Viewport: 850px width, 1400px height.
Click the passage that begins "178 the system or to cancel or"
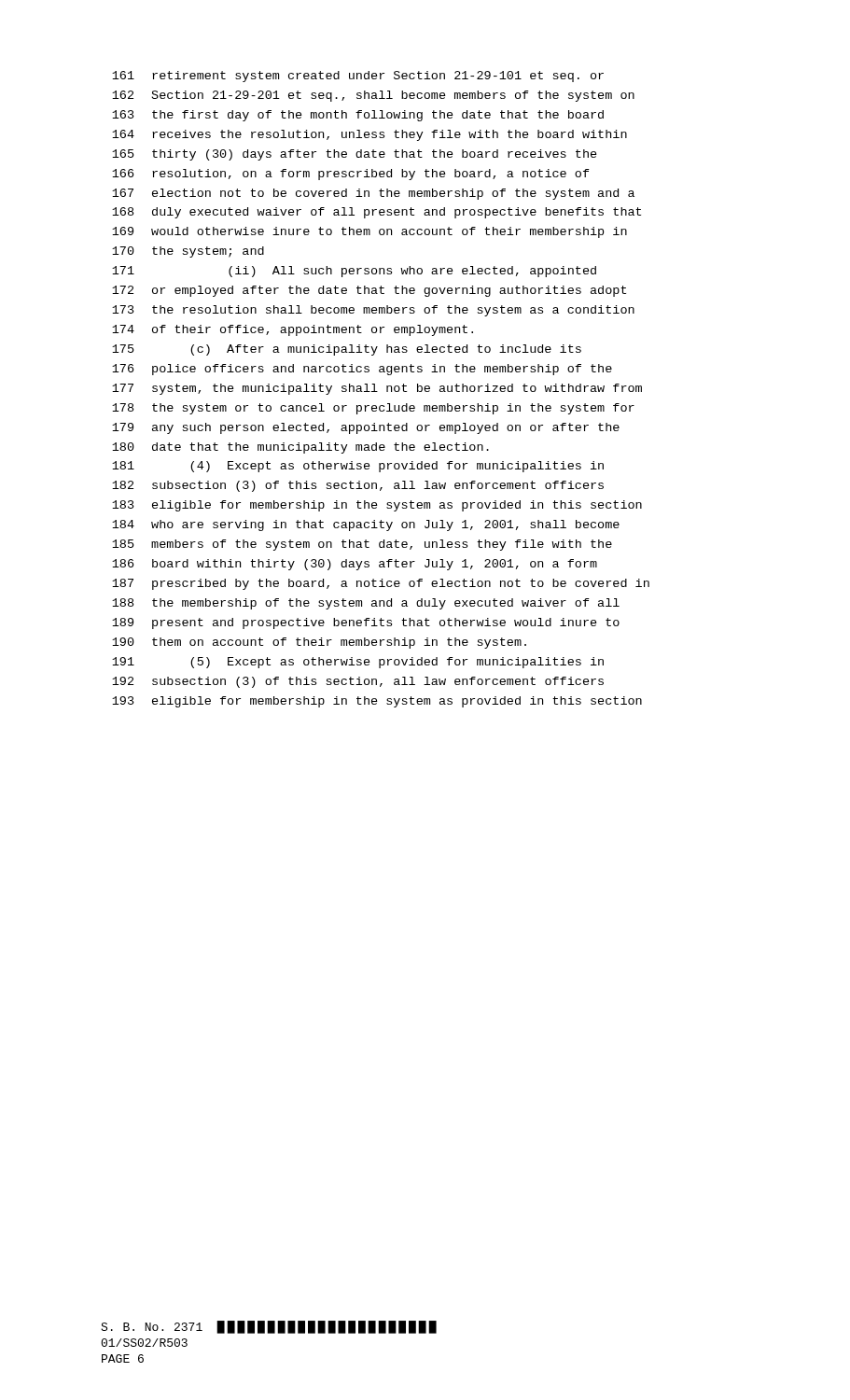[x=426, y=409]
